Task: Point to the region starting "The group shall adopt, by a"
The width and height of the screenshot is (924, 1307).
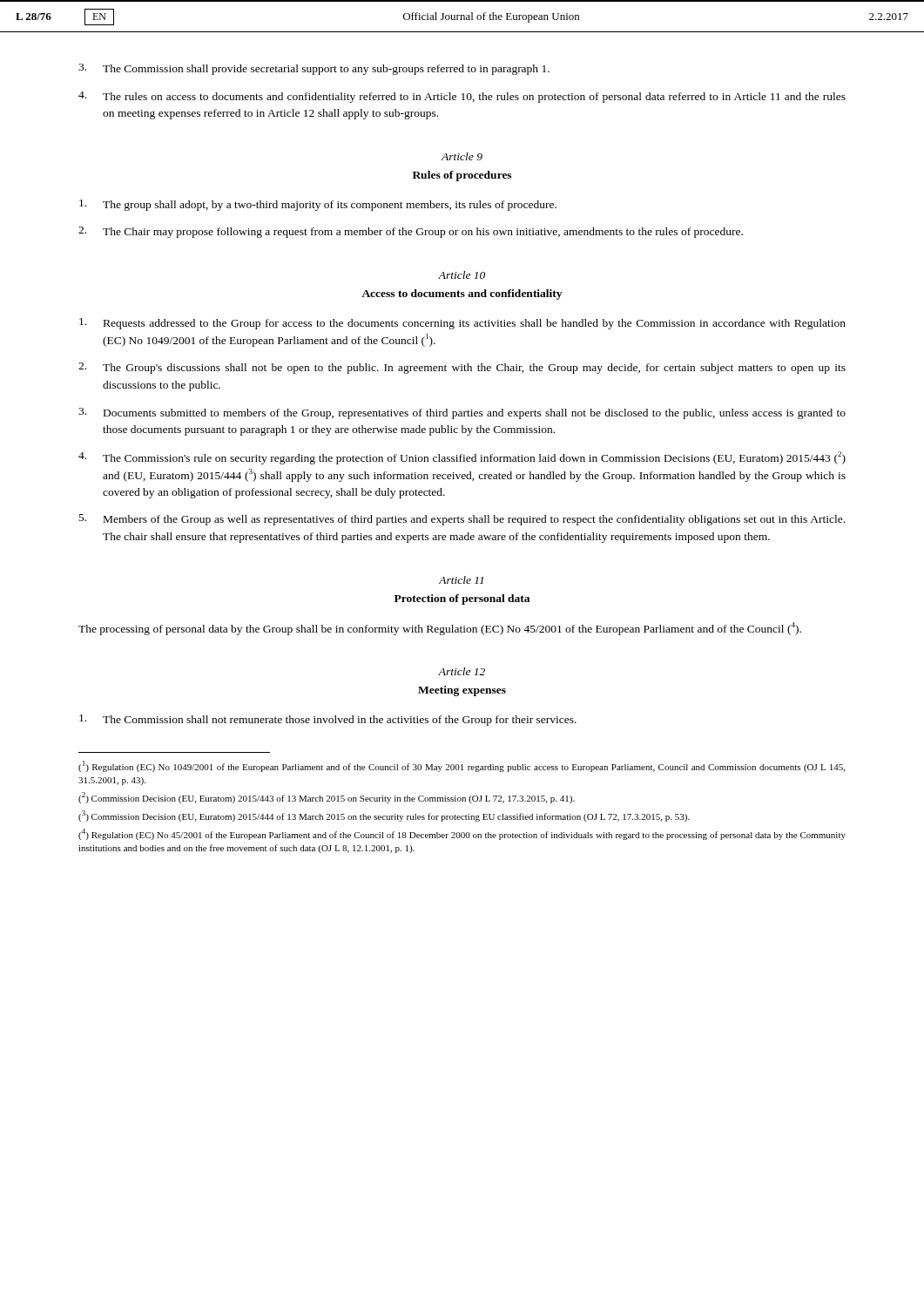Action: [462, 204]
